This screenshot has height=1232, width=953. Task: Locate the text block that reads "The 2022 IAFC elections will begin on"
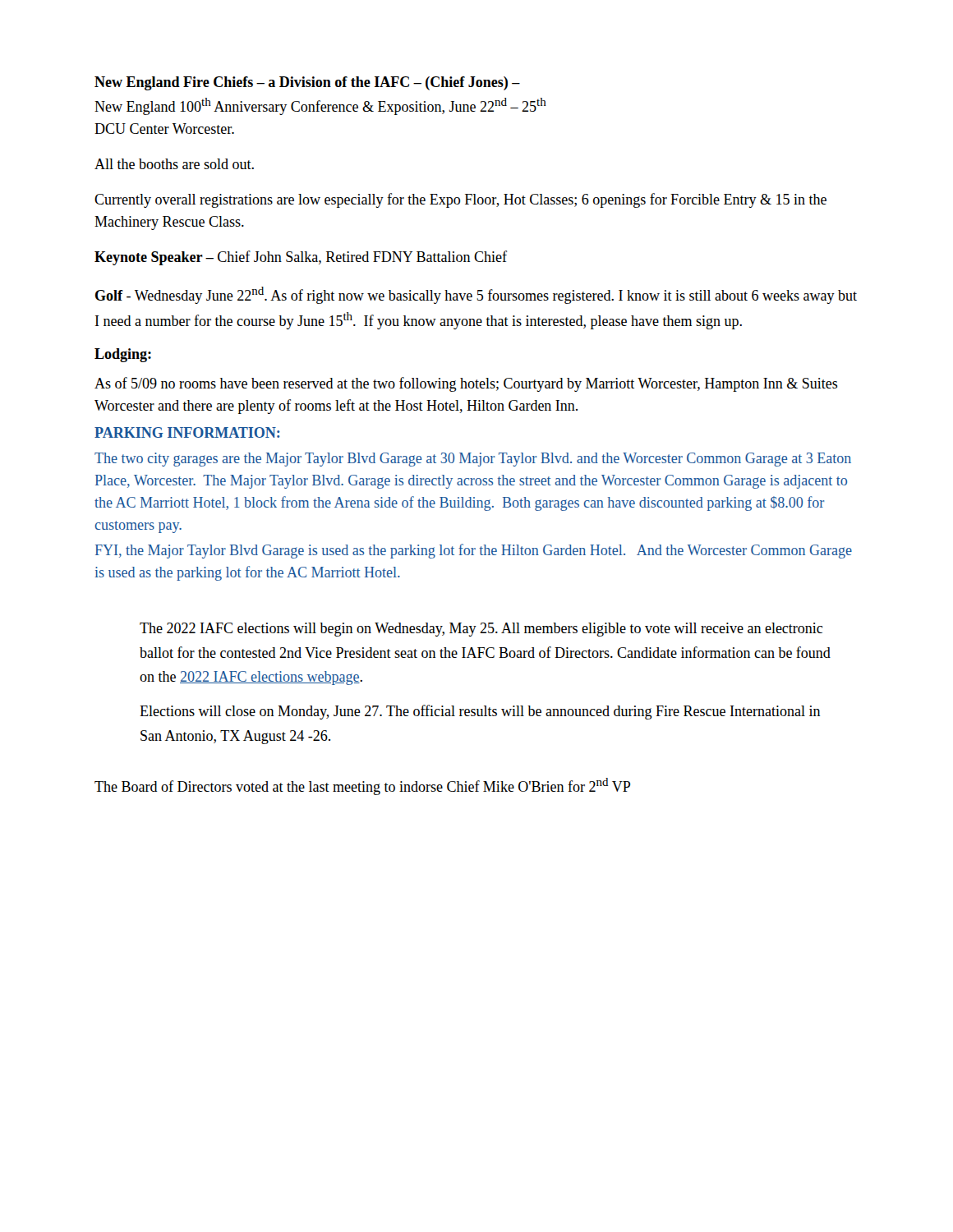point(481,630)
